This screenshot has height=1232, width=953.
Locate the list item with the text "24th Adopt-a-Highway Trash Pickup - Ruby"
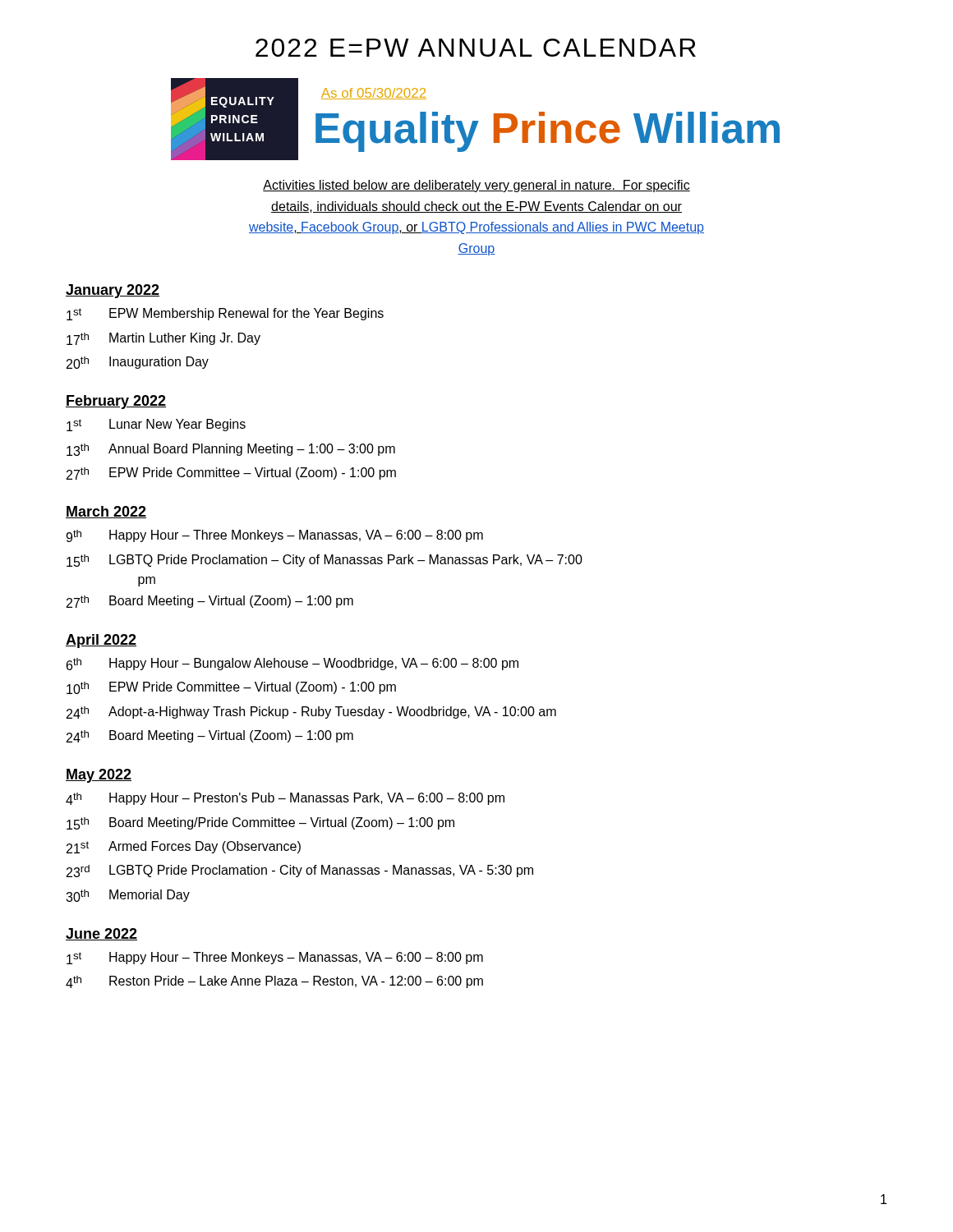click(x=476, y=713)
